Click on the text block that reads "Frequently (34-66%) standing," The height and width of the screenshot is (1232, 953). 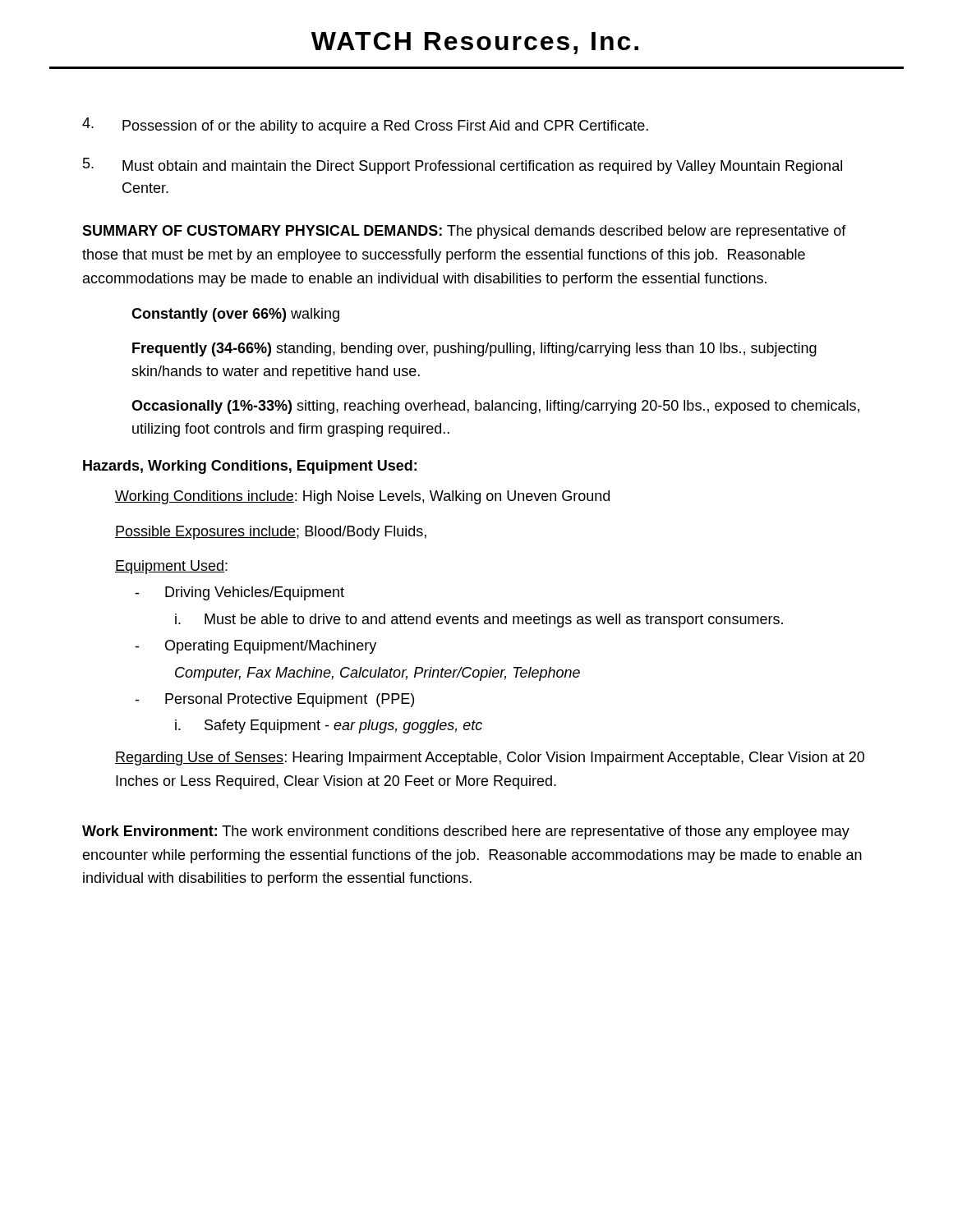click(x=474, y=360)
